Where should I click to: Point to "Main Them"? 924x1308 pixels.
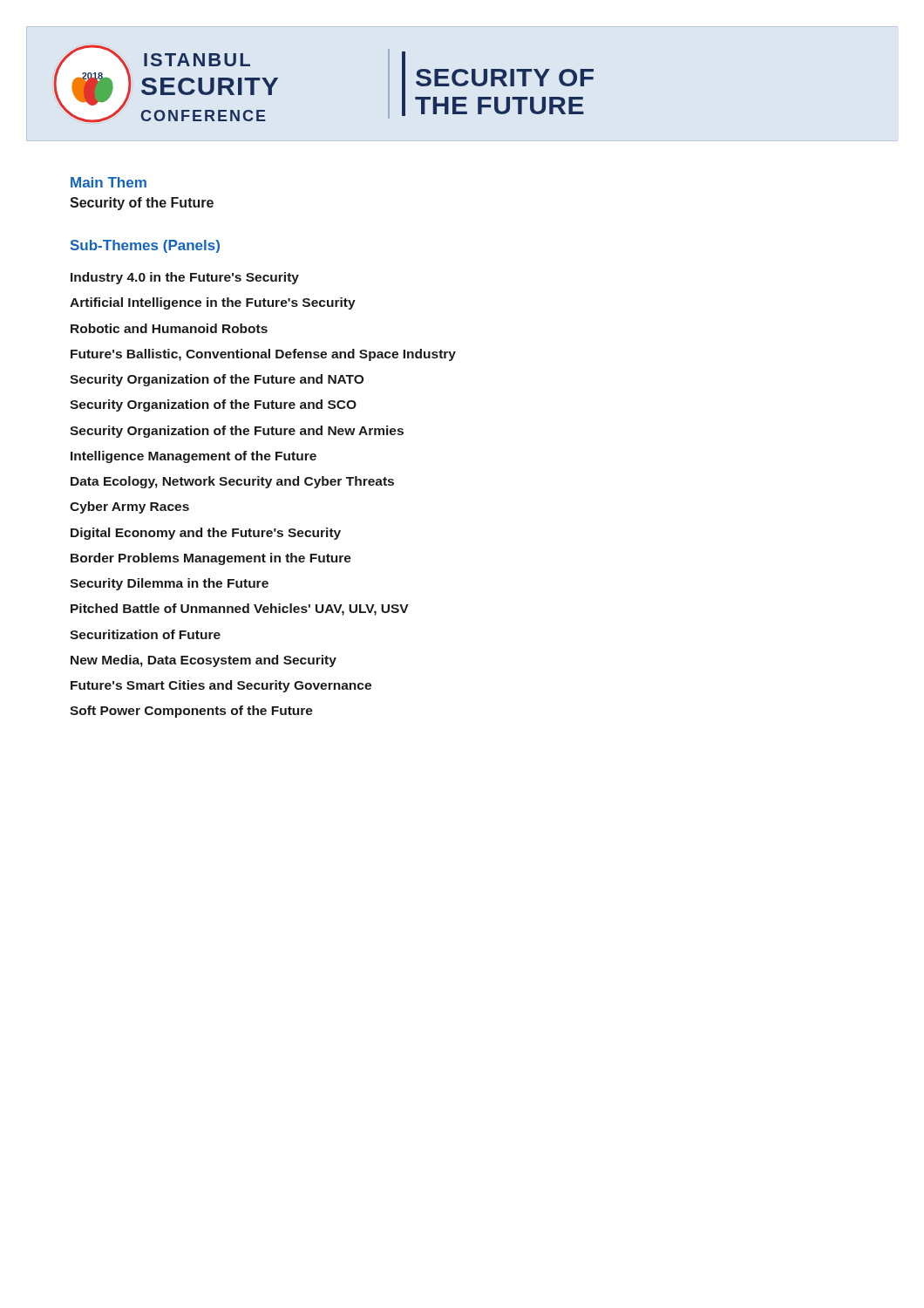click(x=108, y=183)
